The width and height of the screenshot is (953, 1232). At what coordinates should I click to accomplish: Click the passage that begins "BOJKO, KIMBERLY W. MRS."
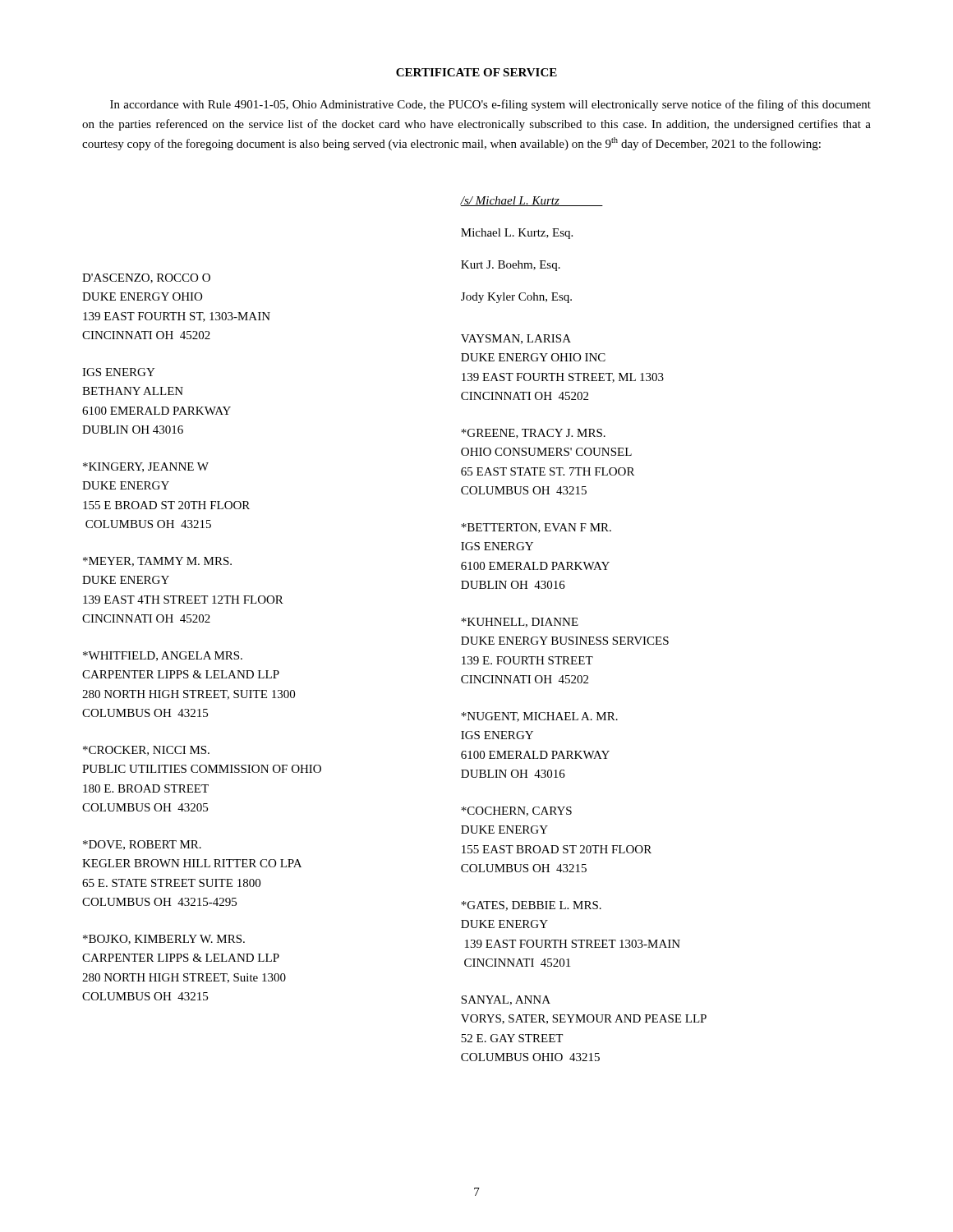[x=263, y=968]
